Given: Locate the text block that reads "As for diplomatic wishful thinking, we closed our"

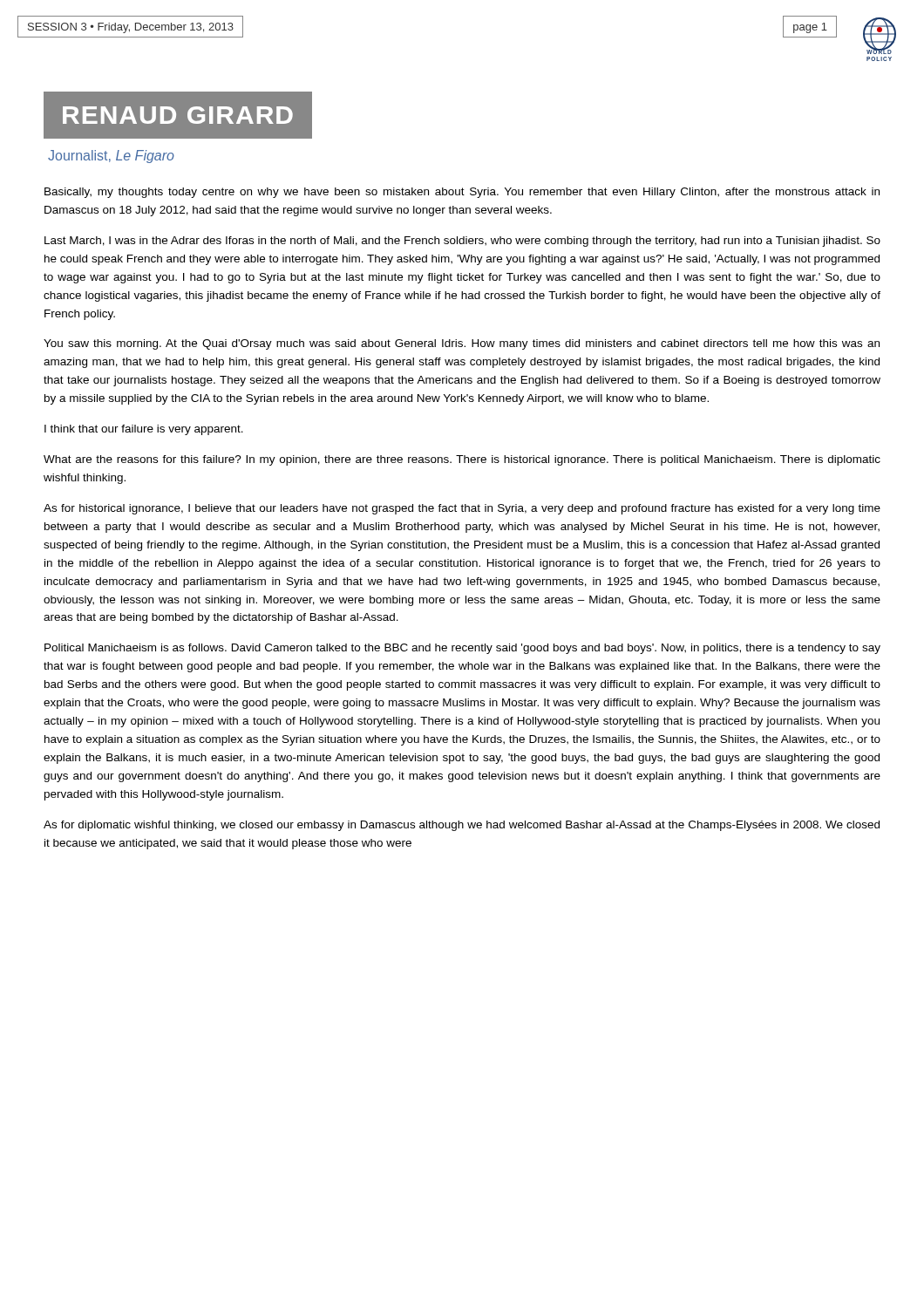Looking at the screenshot, I should (462, 833).
